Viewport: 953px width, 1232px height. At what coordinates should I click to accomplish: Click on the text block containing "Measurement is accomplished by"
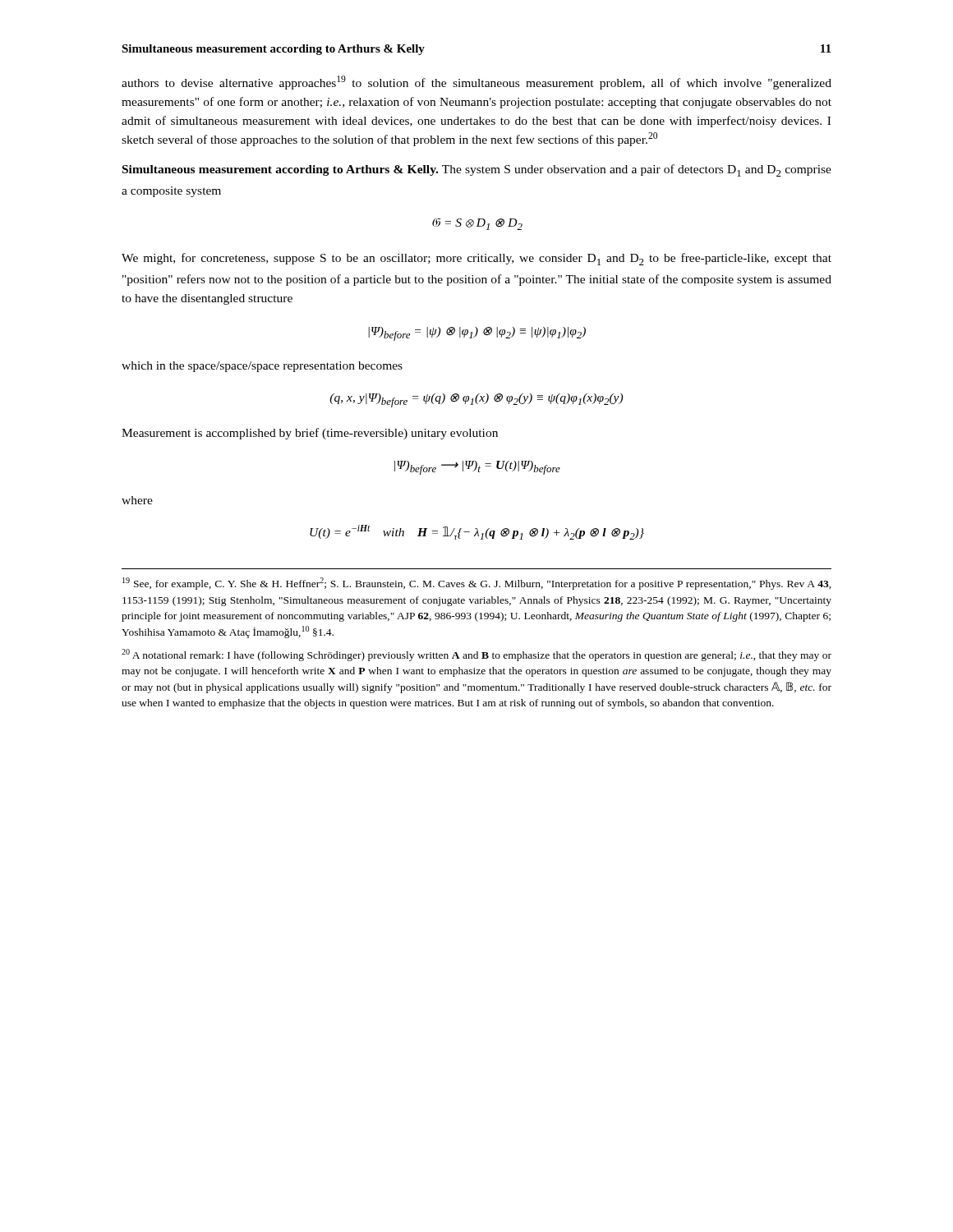point(476,432)
